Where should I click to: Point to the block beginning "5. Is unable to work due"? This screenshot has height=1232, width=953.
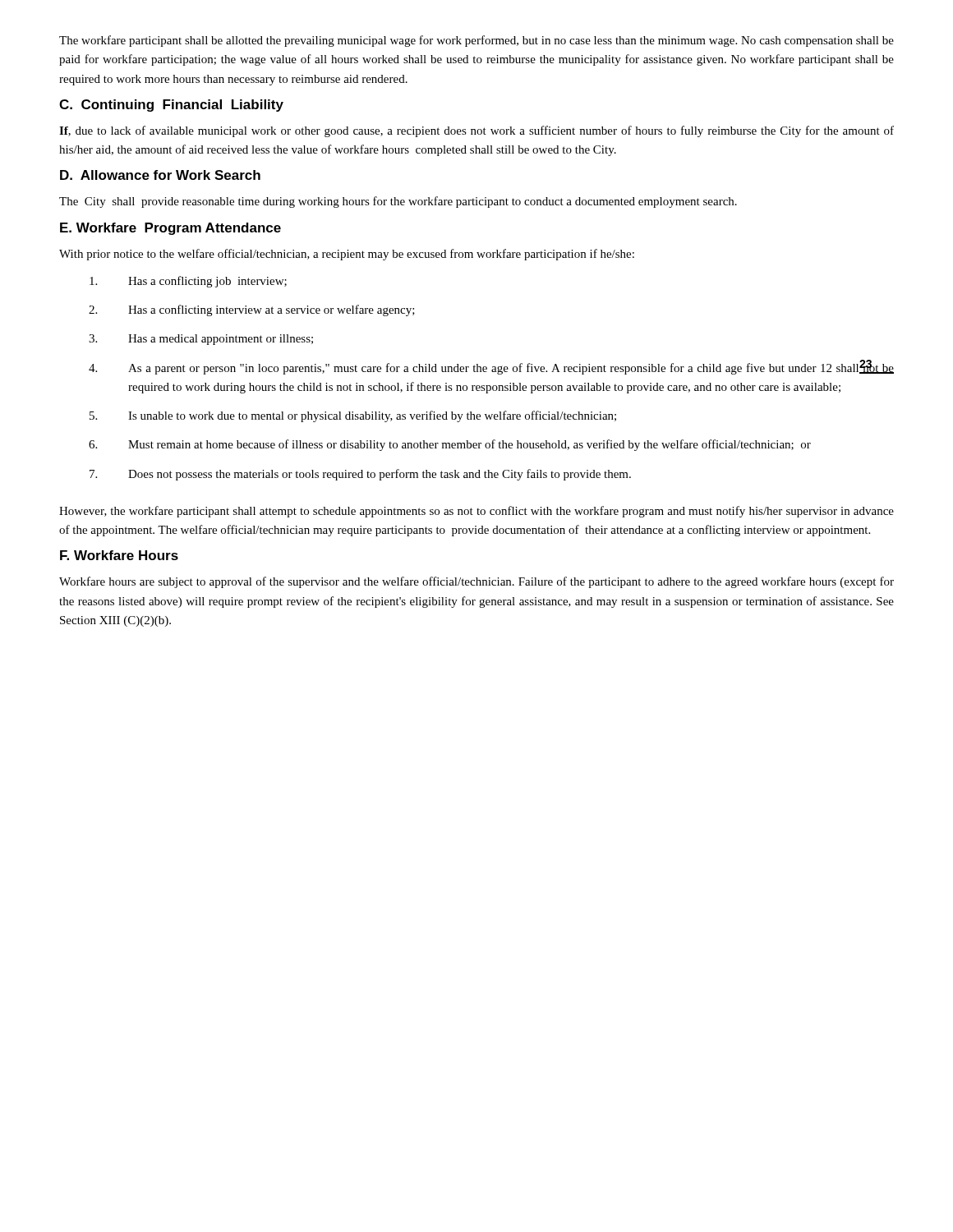[476, 416]
